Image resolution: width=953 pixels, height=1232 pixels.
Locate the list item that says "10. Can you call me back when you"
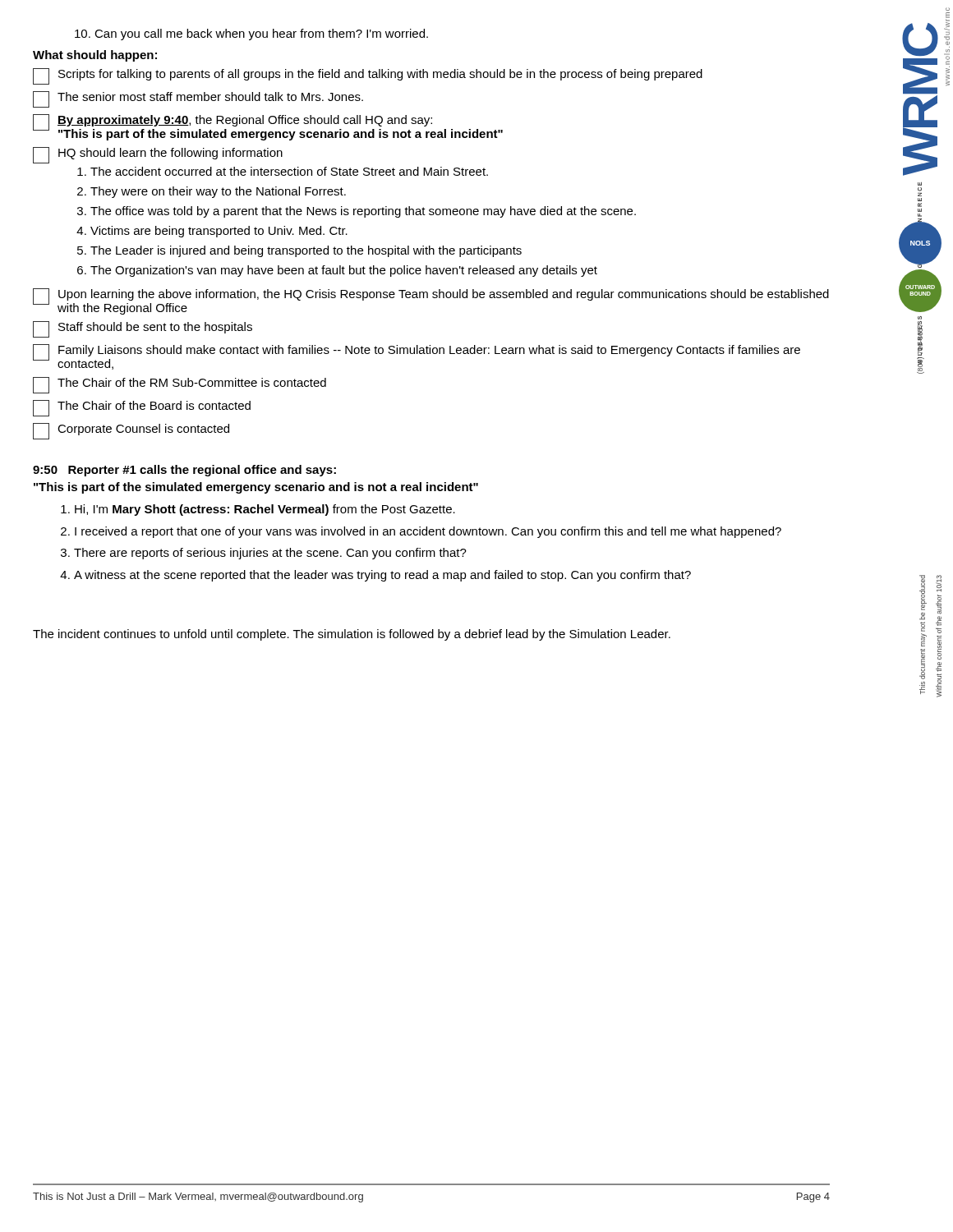(x=251, y=33)
